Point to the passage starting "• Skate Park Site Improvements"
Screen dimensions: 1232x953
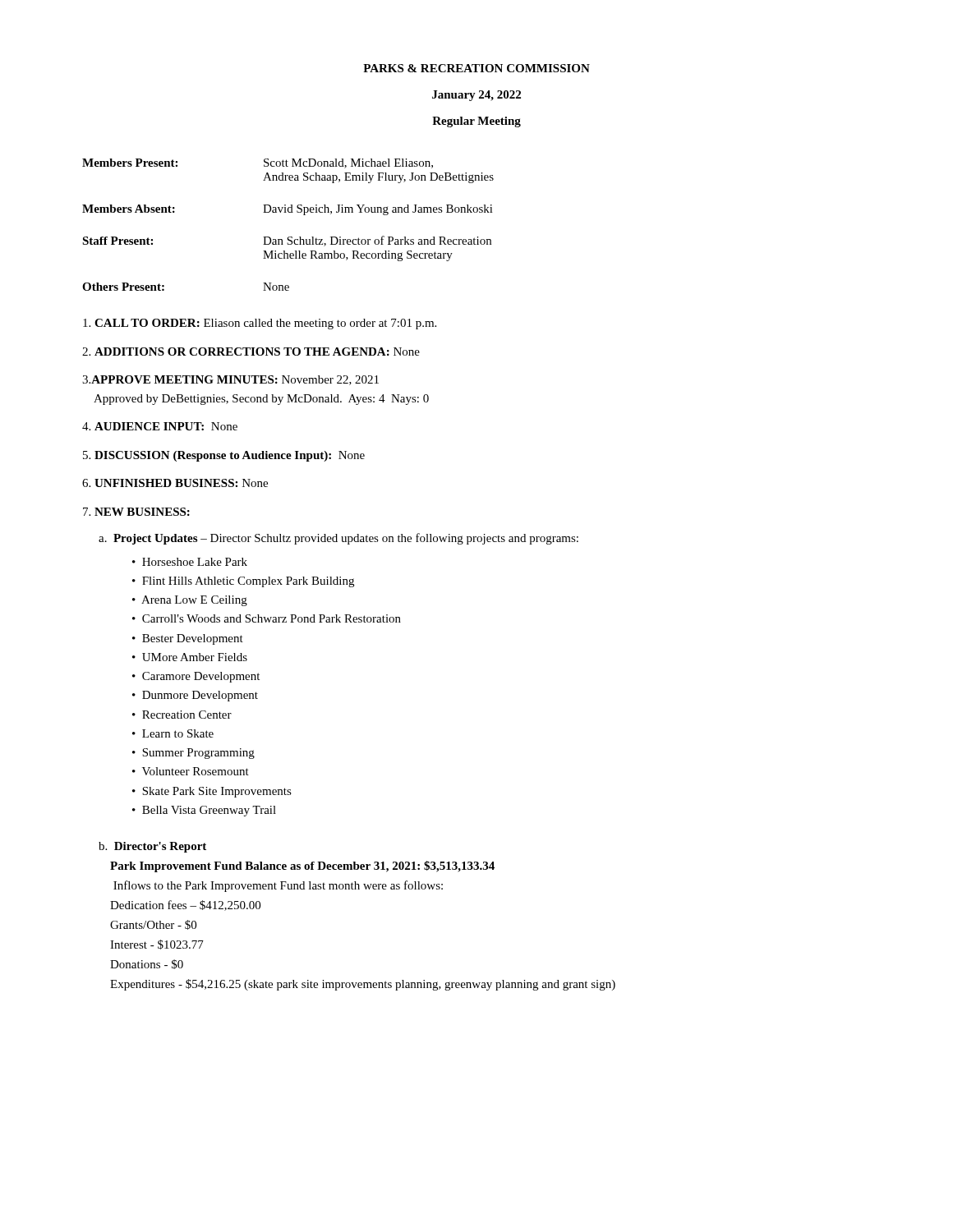click(211, 791)
